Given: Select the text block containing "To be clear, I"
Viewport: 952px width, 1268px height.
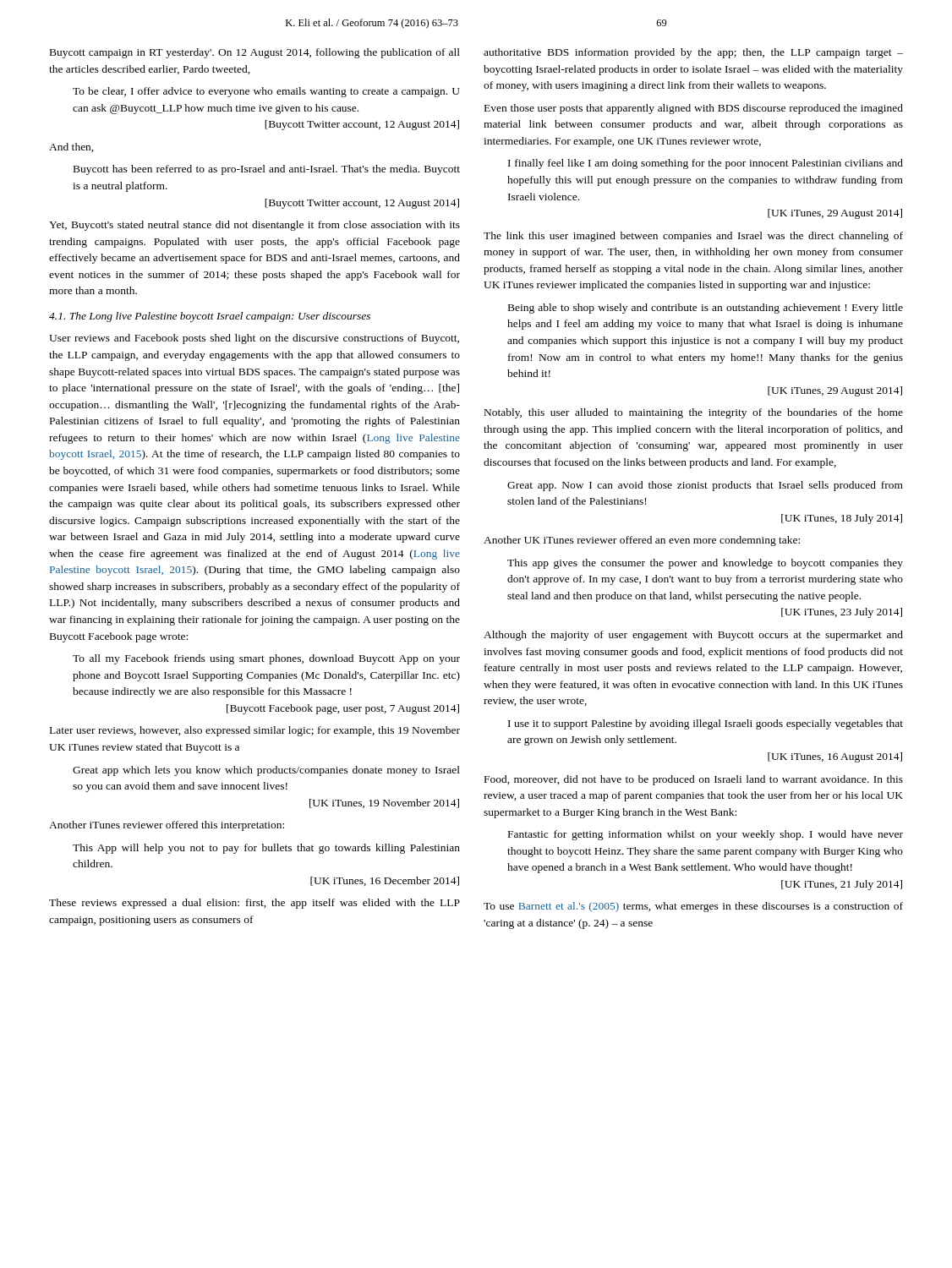Looking at the screenshot, I should [266, 108].
